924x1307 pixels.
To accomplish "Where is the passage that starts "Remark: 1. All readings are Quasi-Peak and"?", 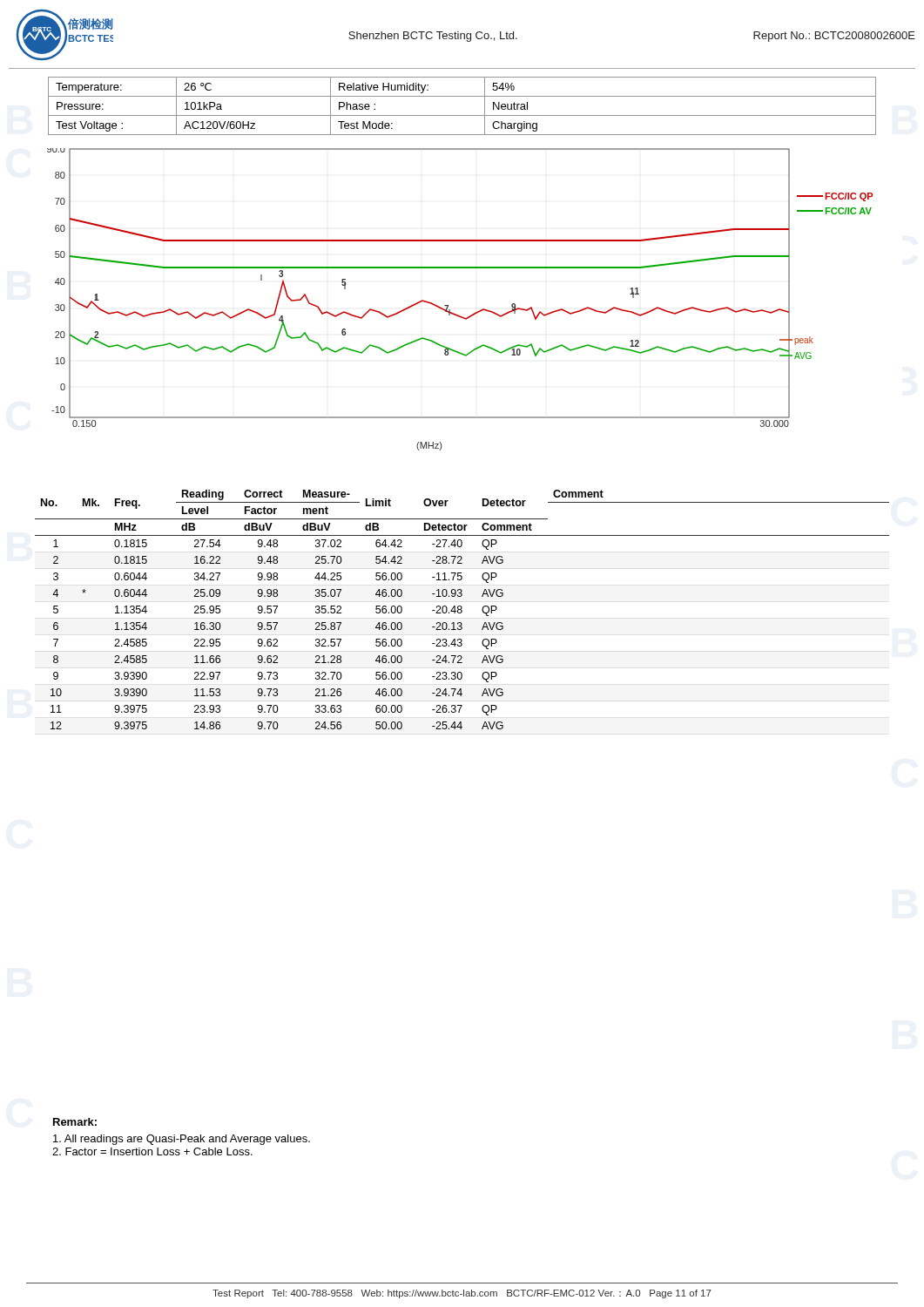I will (x=75, y=1122).
